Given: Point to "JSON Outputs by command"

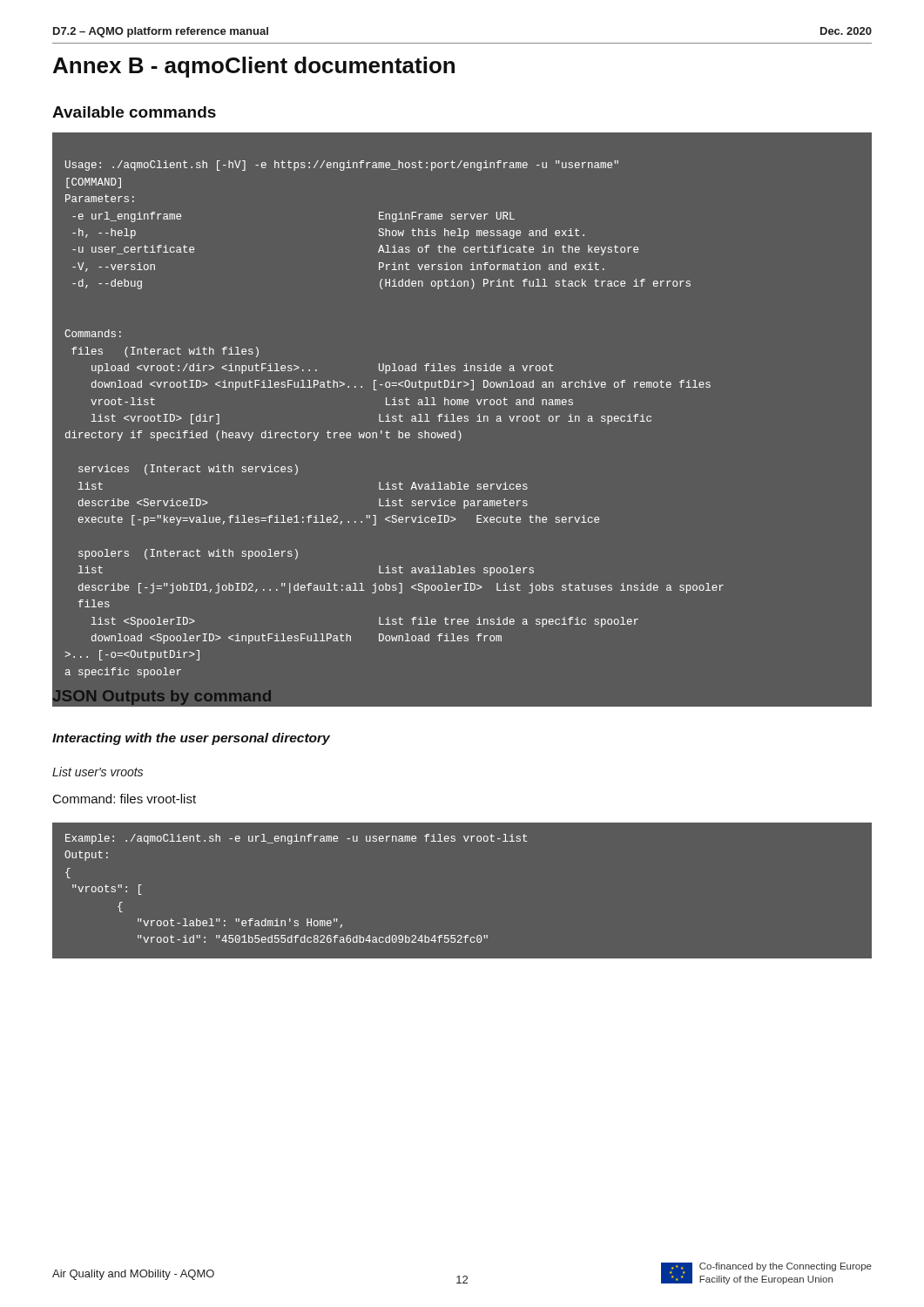Looking at the screenshot, I should point(162,696).
